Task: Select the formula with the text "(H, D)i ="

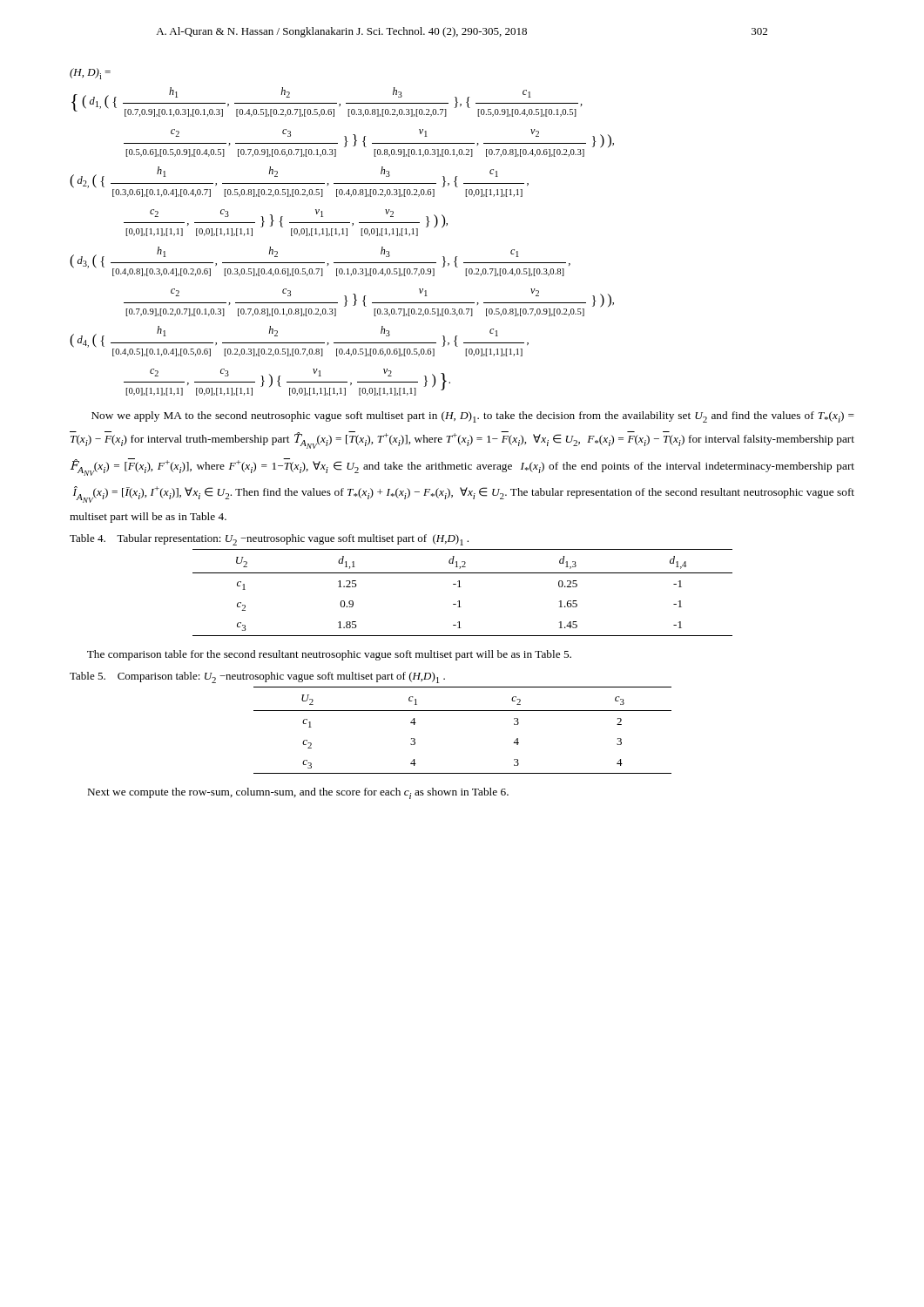Action: point(90,73)
